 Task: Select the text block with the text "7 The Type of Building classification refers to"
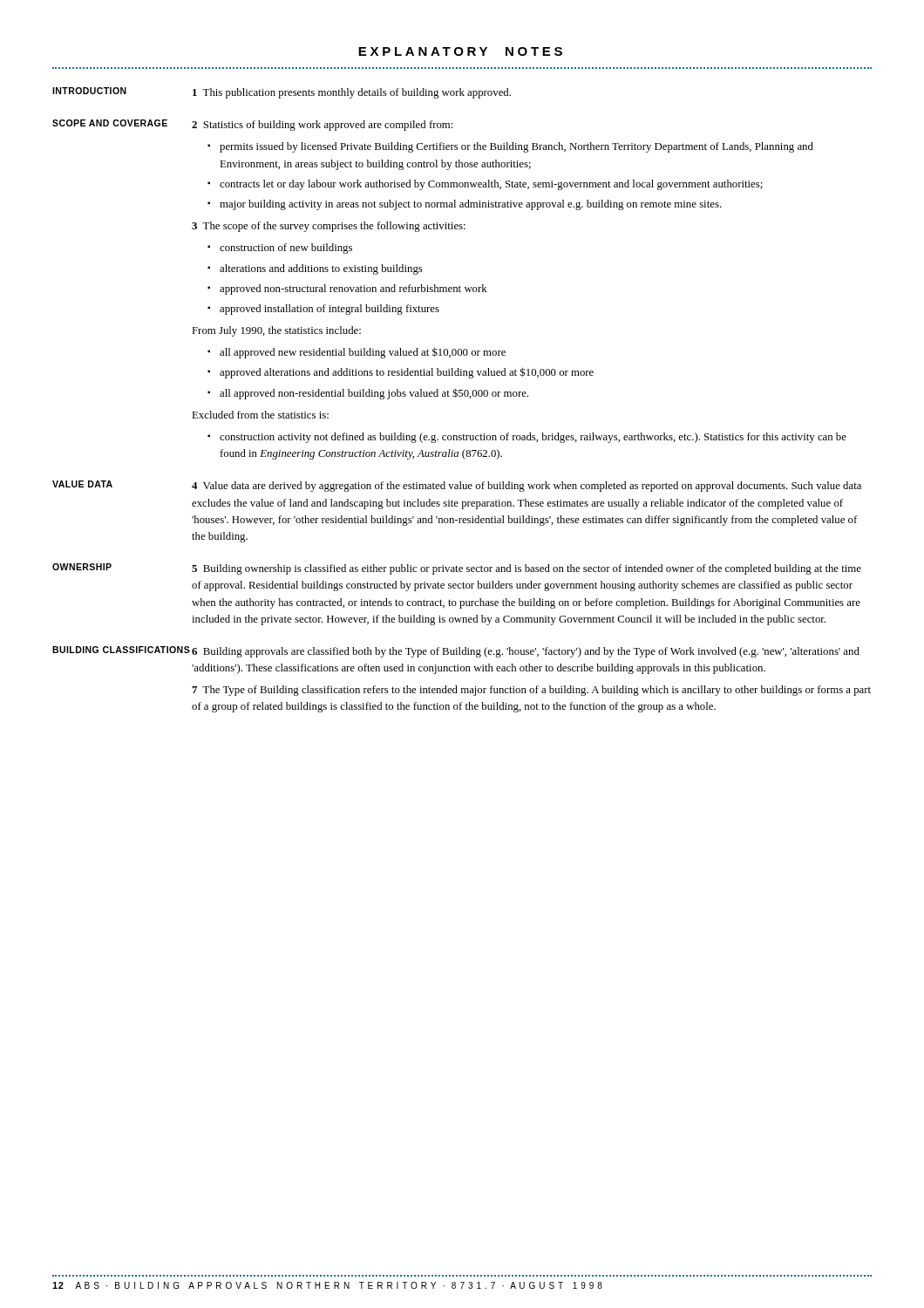[531, 698]
